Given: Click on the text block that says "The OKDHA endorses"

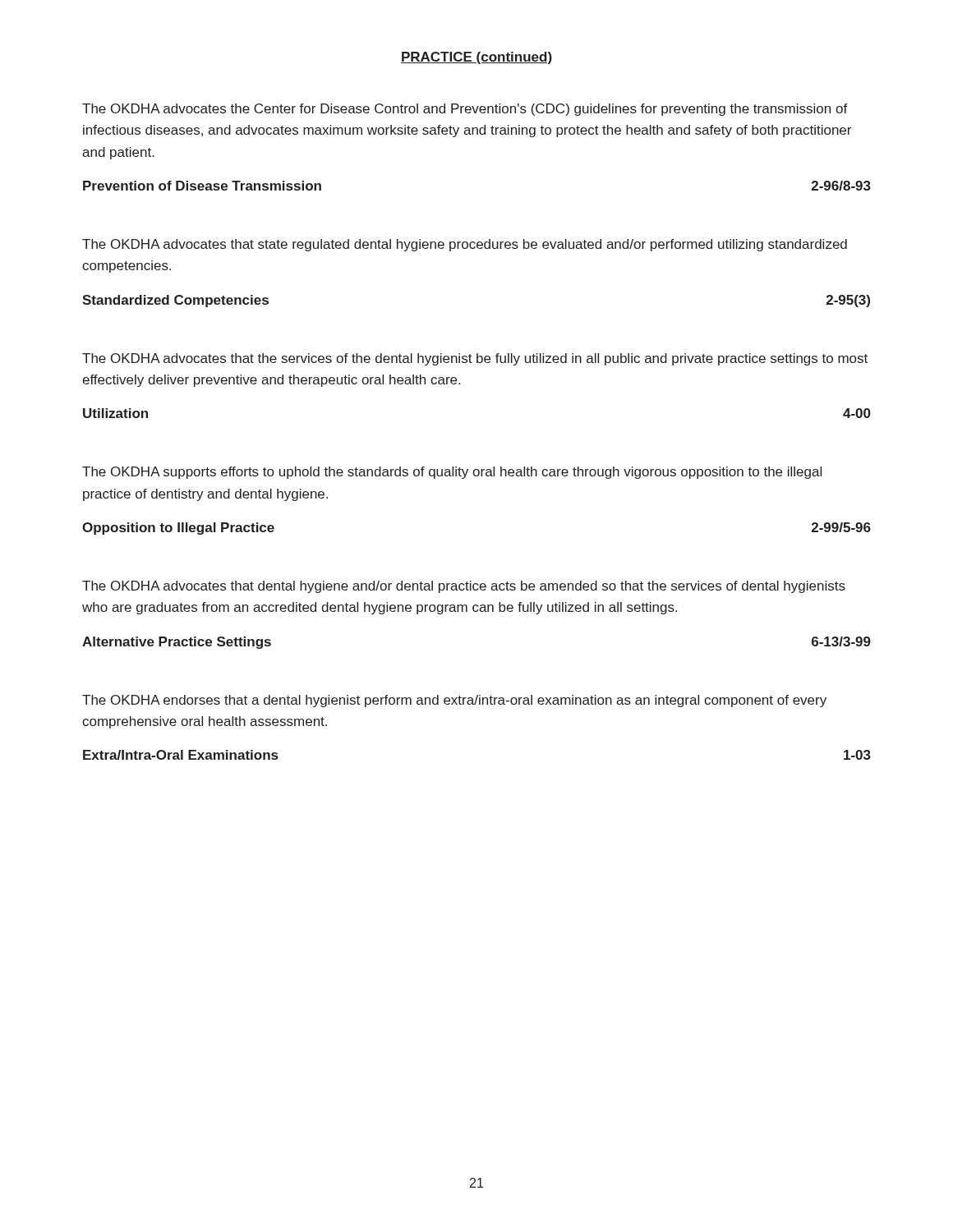Looking at the screenshot, I should 454,711.
